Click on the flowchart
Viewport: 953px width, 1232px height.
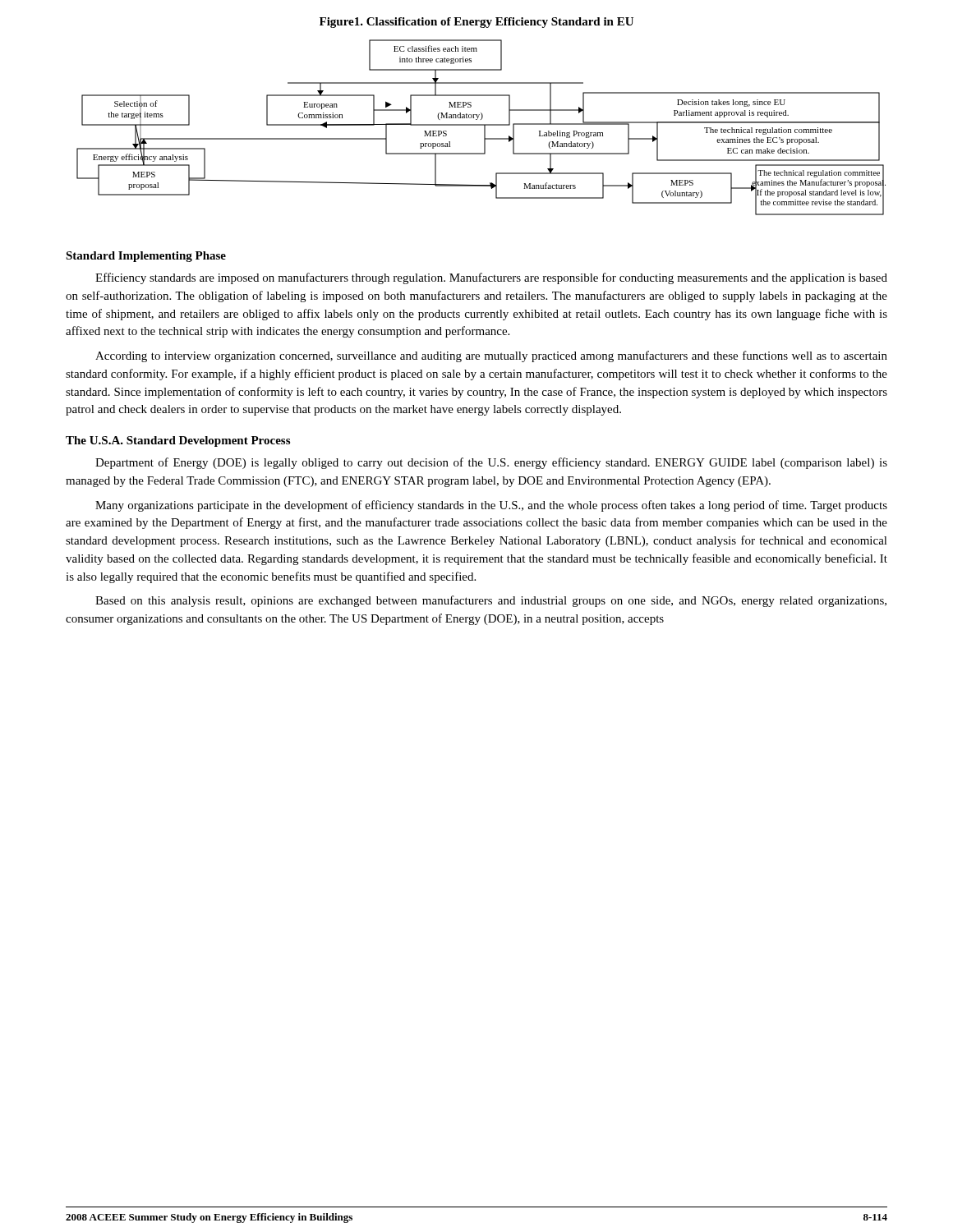476,134
